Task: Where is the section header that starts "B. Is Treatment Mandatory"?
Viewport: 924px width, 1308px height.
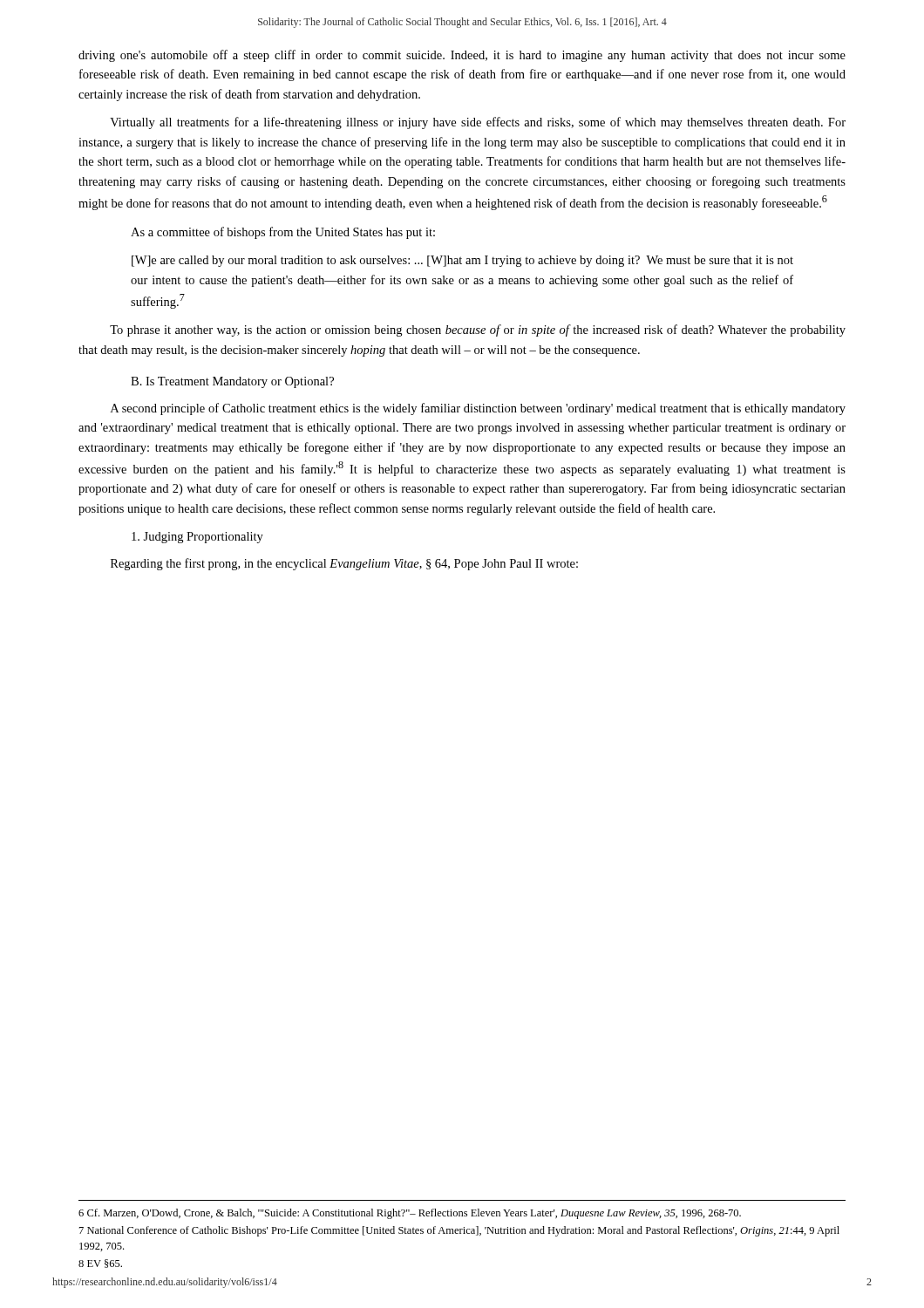Action: [x=233, y=381]
